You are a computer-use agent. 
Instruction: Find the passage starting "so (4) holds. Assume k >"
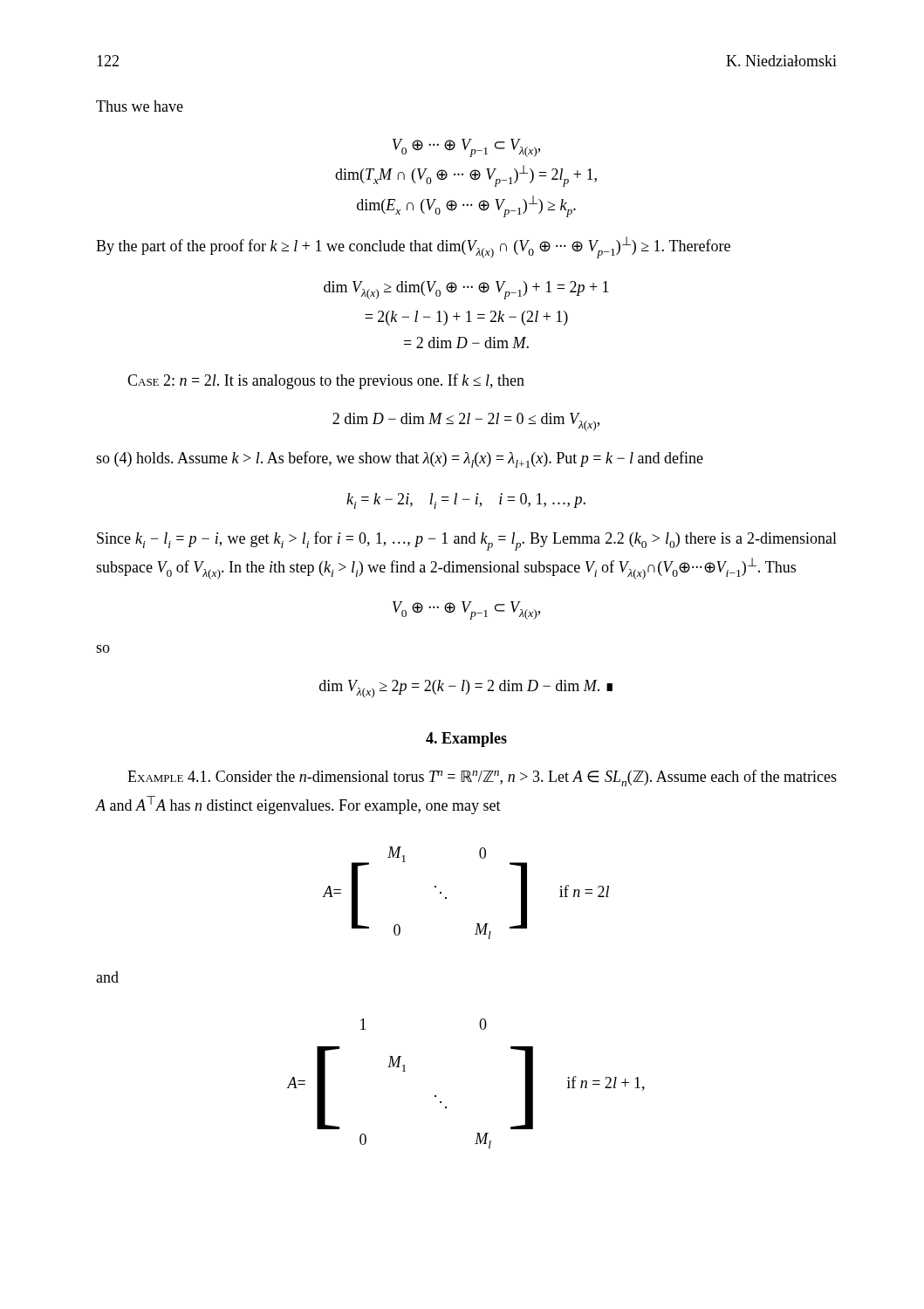pos(466,460)
